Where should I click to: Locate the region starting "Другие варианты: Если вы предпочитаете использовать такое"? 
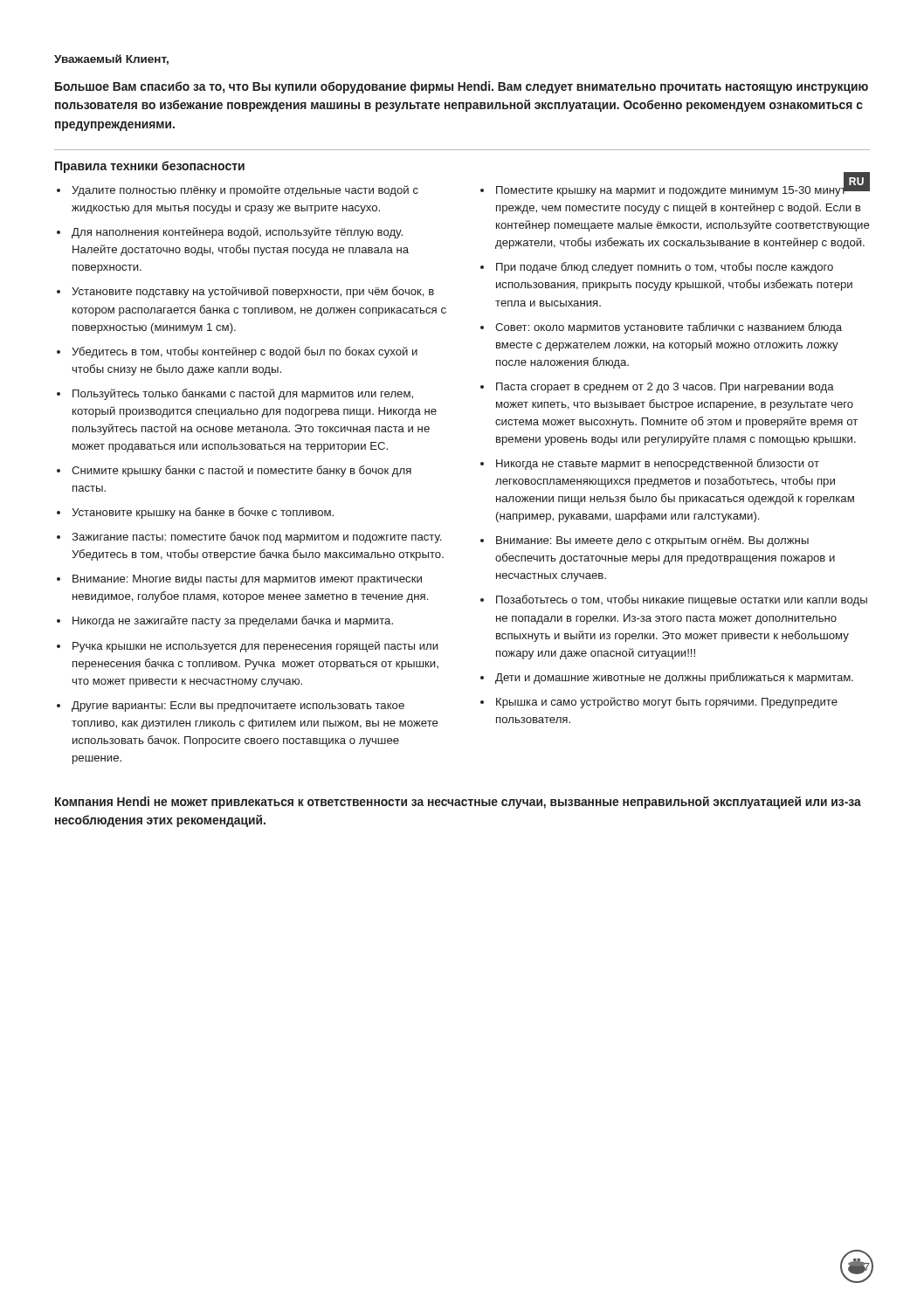coord(255,731)
